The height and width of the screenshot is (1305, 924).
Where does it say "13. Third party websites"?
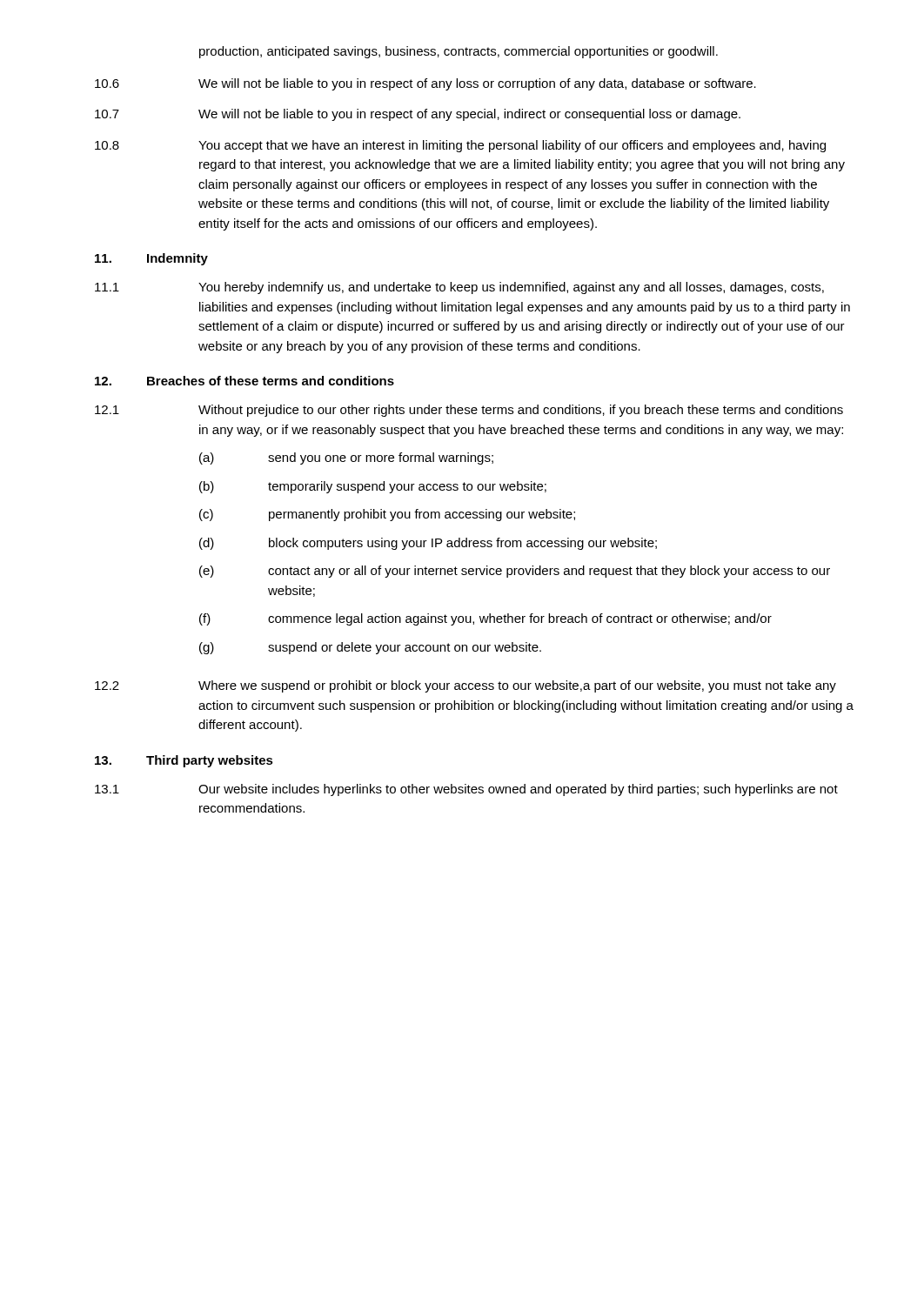point(184,760)
